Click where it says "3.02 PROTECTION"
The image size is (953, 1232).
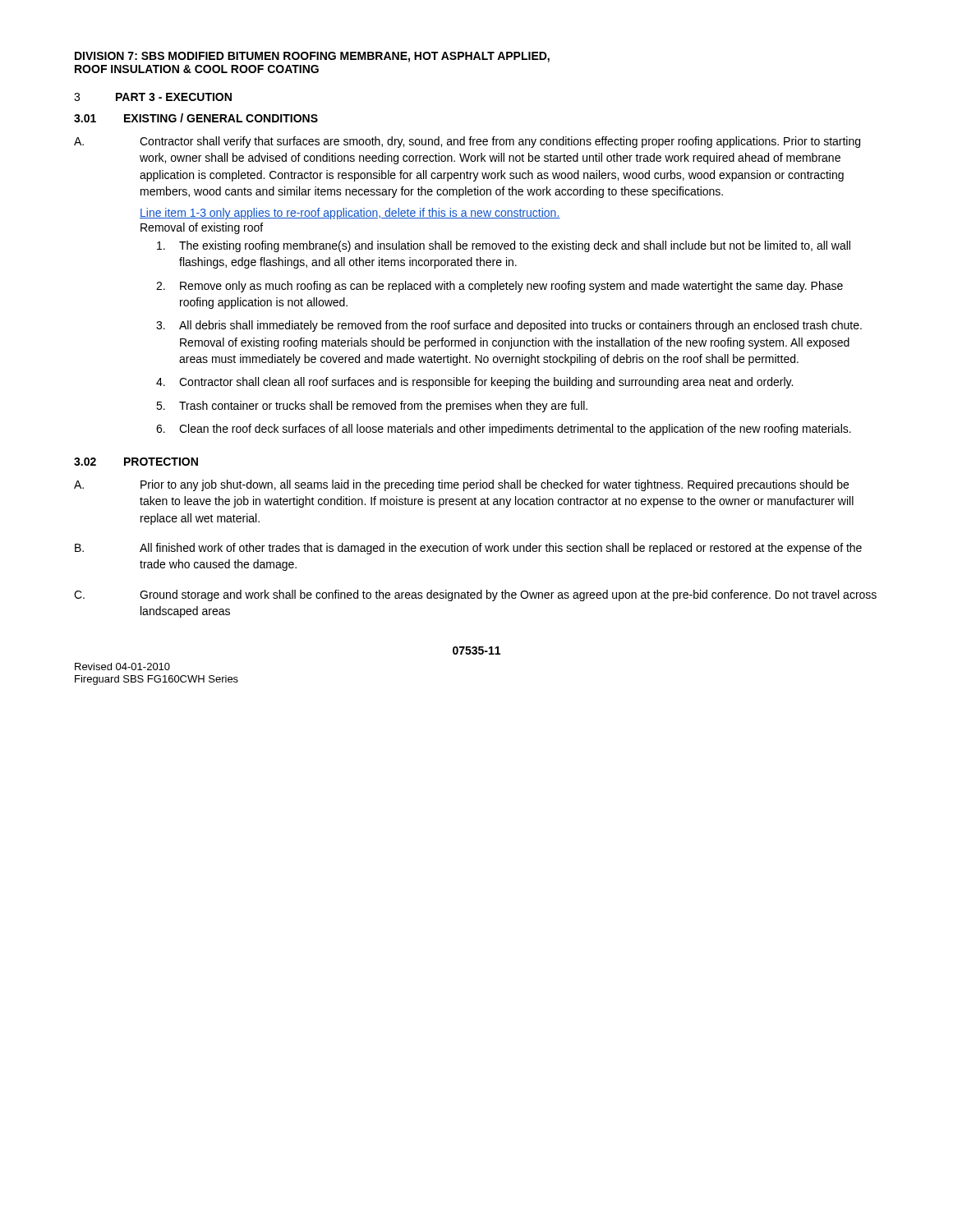click(136, 462)
